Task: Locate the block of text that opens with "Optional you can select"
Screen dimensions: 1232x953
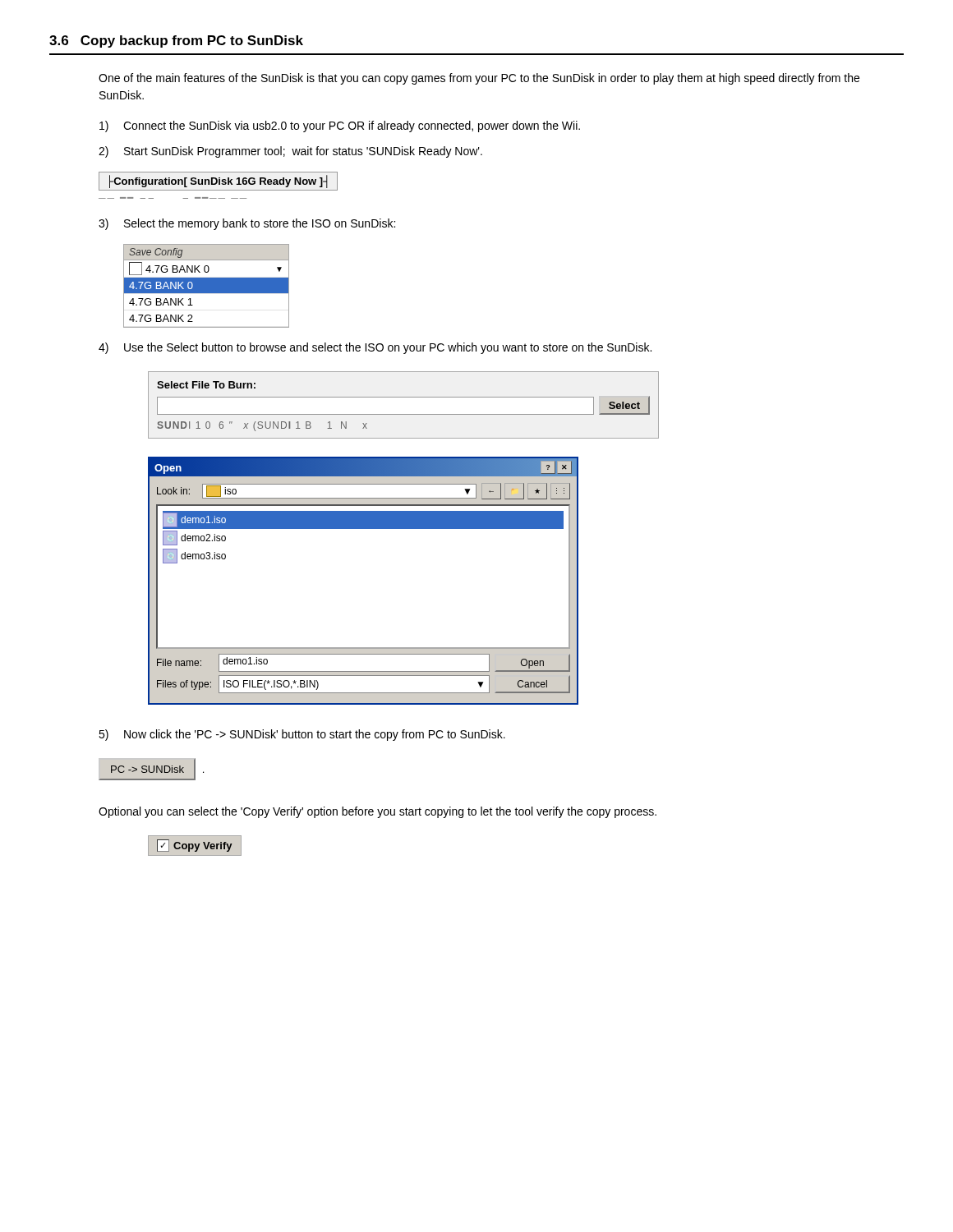Action: point(378,811)
